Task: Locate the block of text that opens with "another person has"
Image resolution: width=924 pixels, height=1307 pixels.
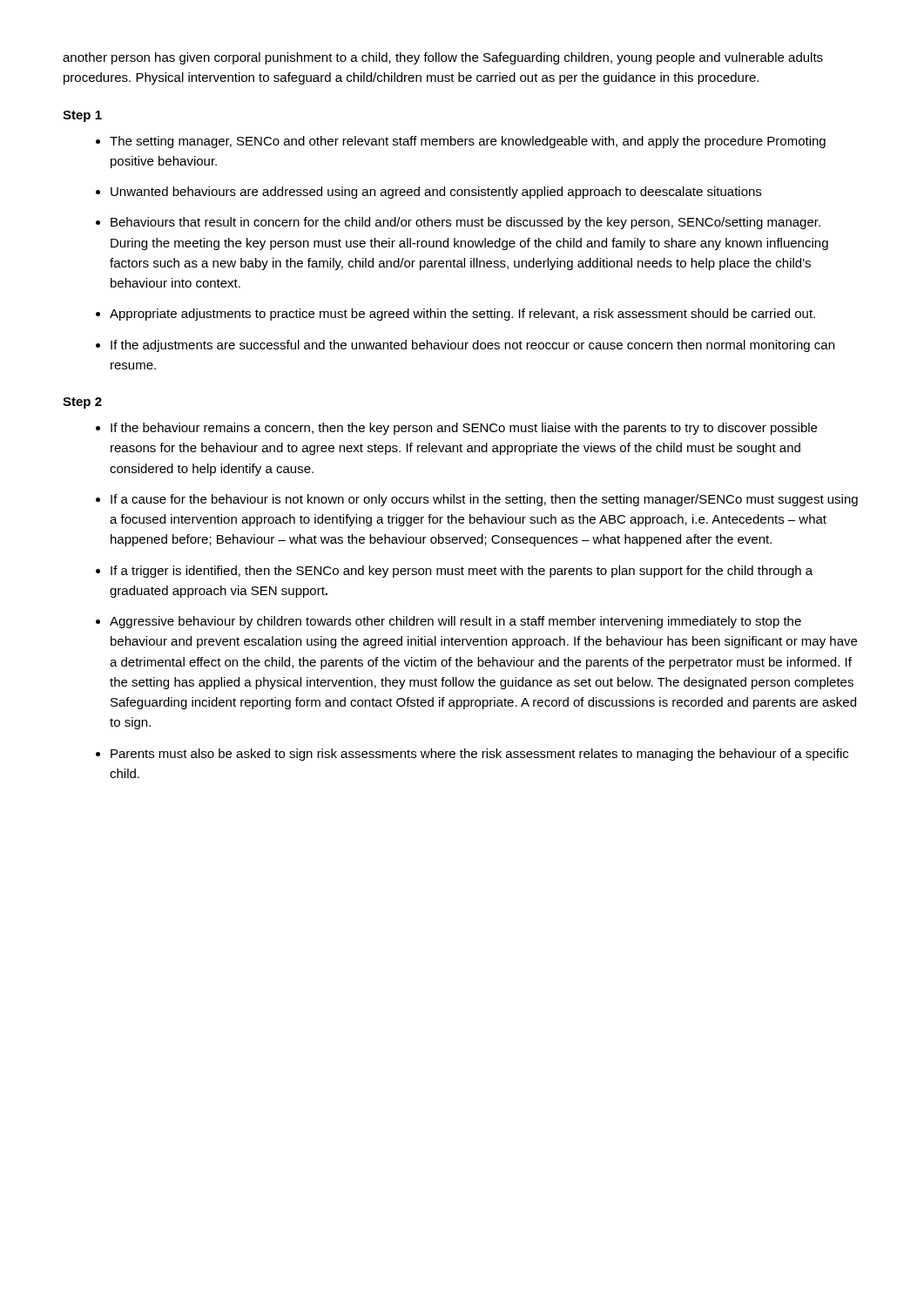Action: pyautogui.click(x=443, y=67)
